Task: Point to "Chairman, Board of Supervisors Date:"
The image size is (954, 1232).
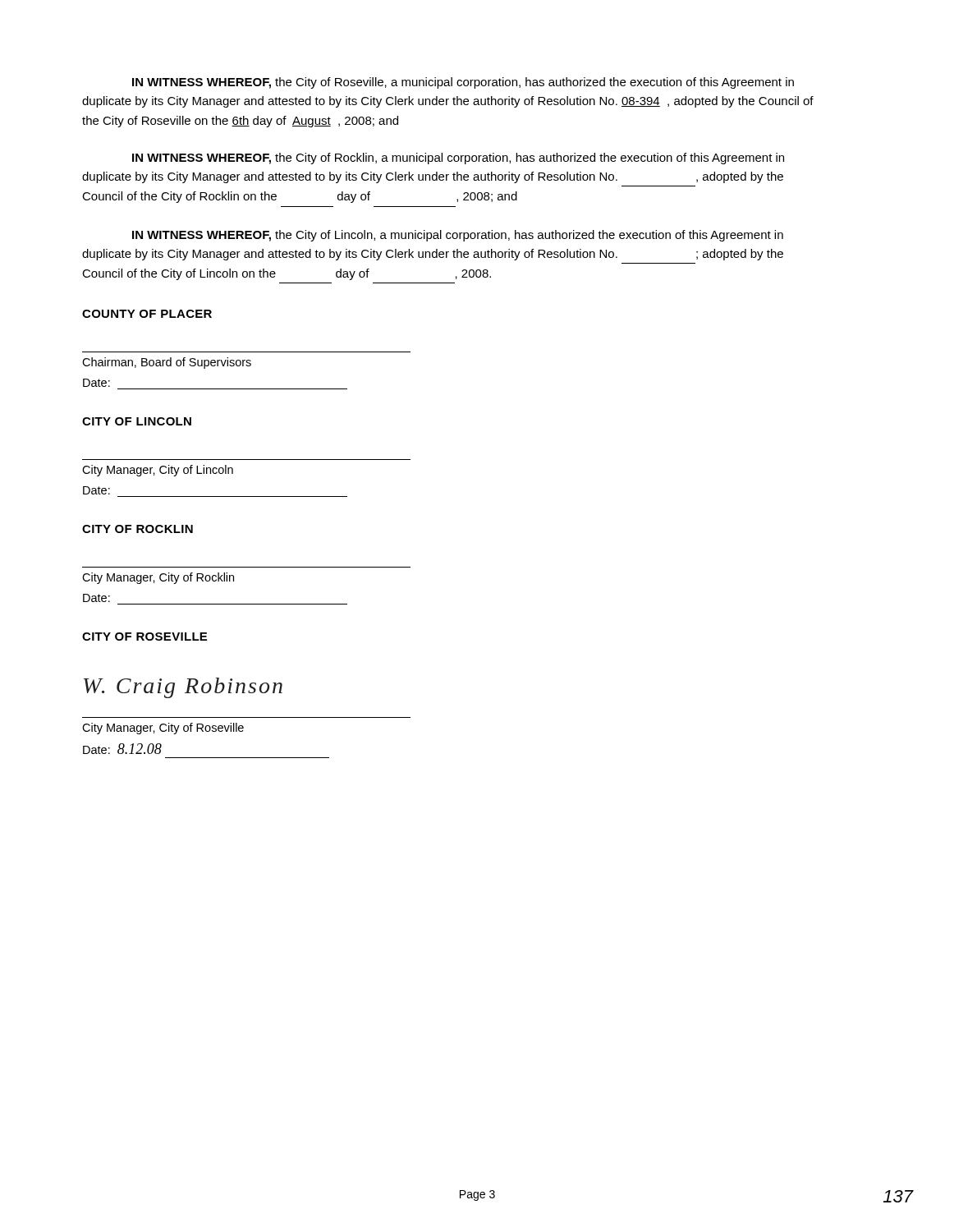Action: [x=167, y=363]
